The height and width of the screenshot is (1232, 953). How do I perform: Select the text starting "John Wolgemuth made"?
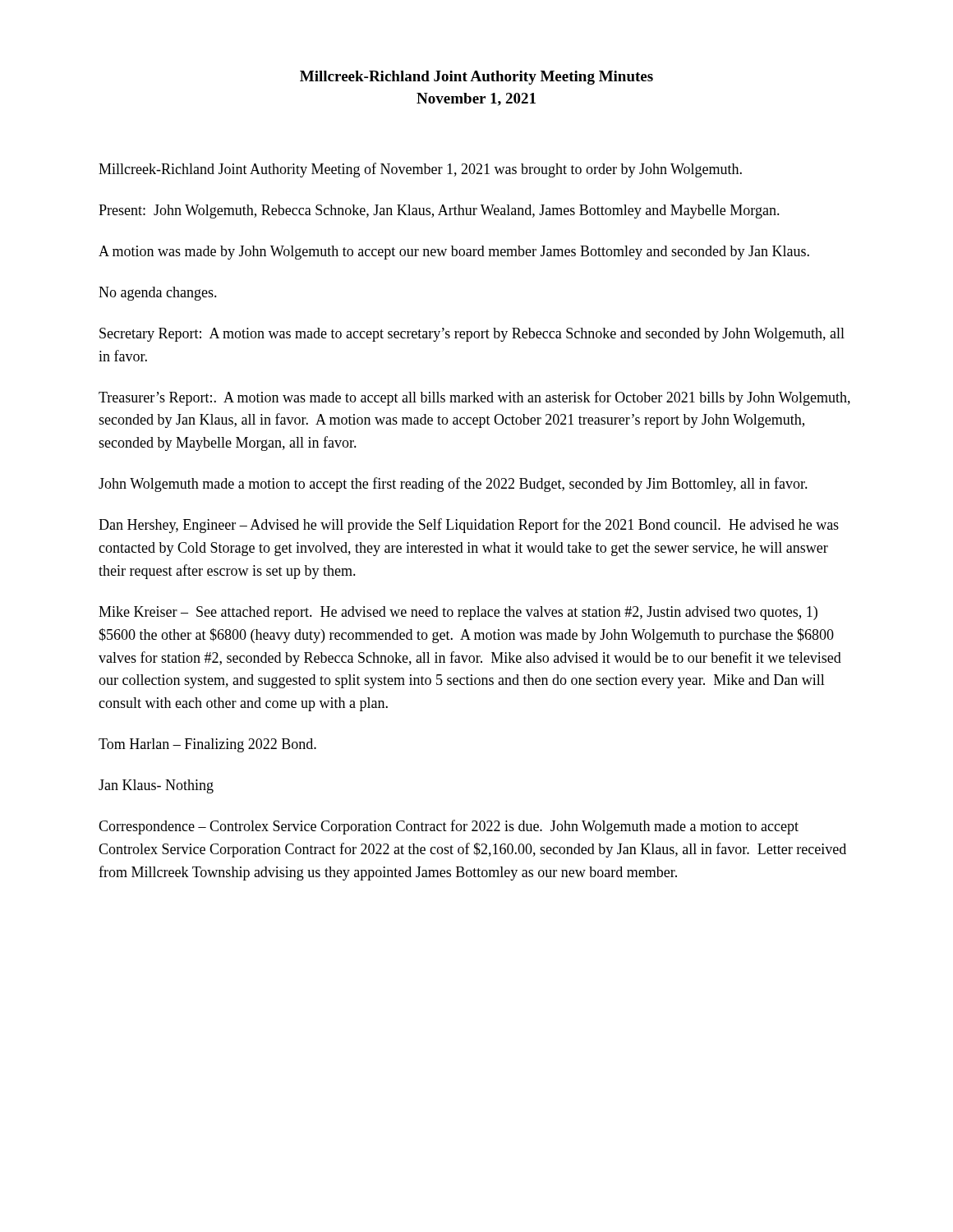tap(453, 484)
